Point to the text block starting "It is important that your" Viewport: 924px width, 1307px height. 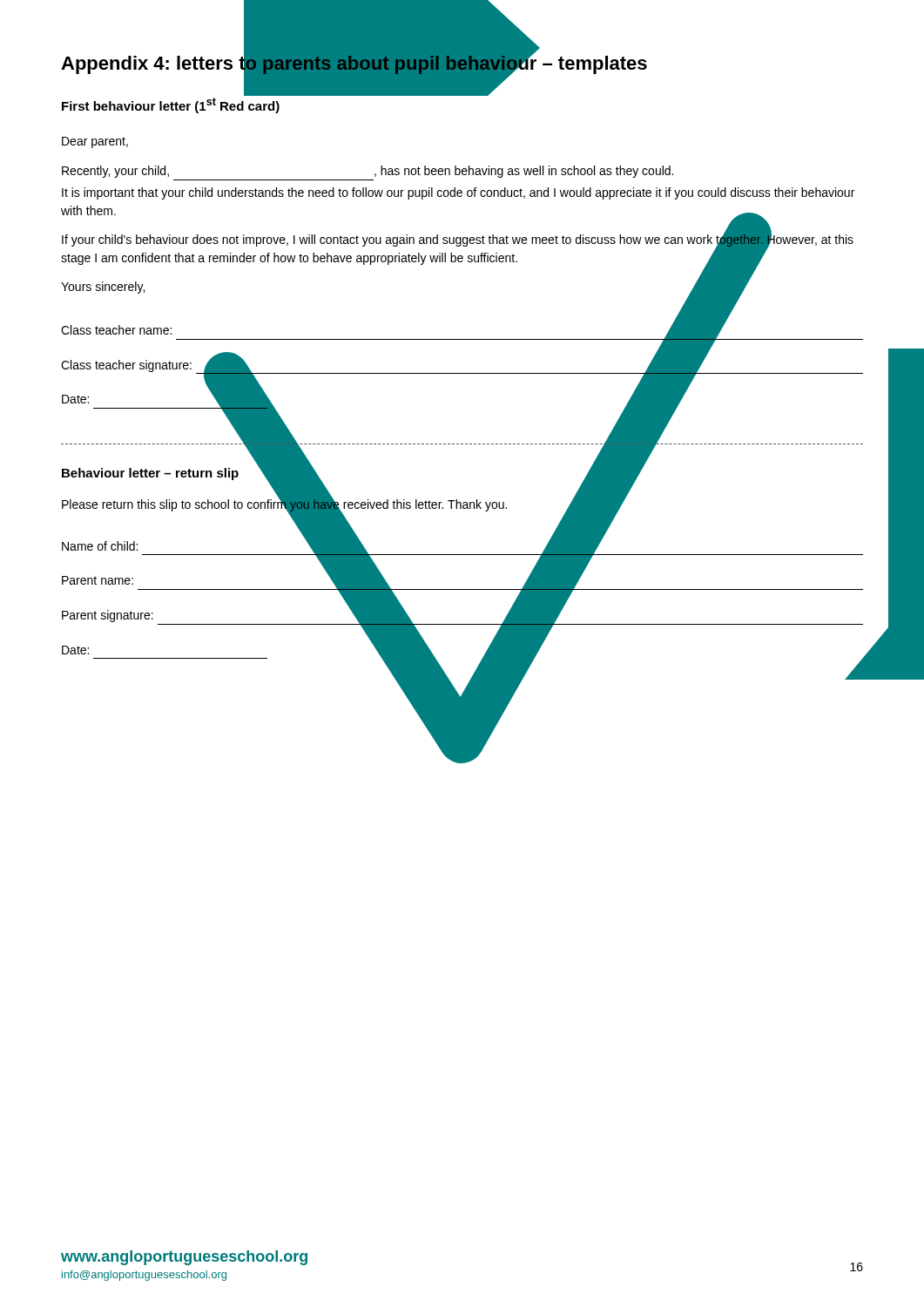pyautogui.click(x=458, y=202)
